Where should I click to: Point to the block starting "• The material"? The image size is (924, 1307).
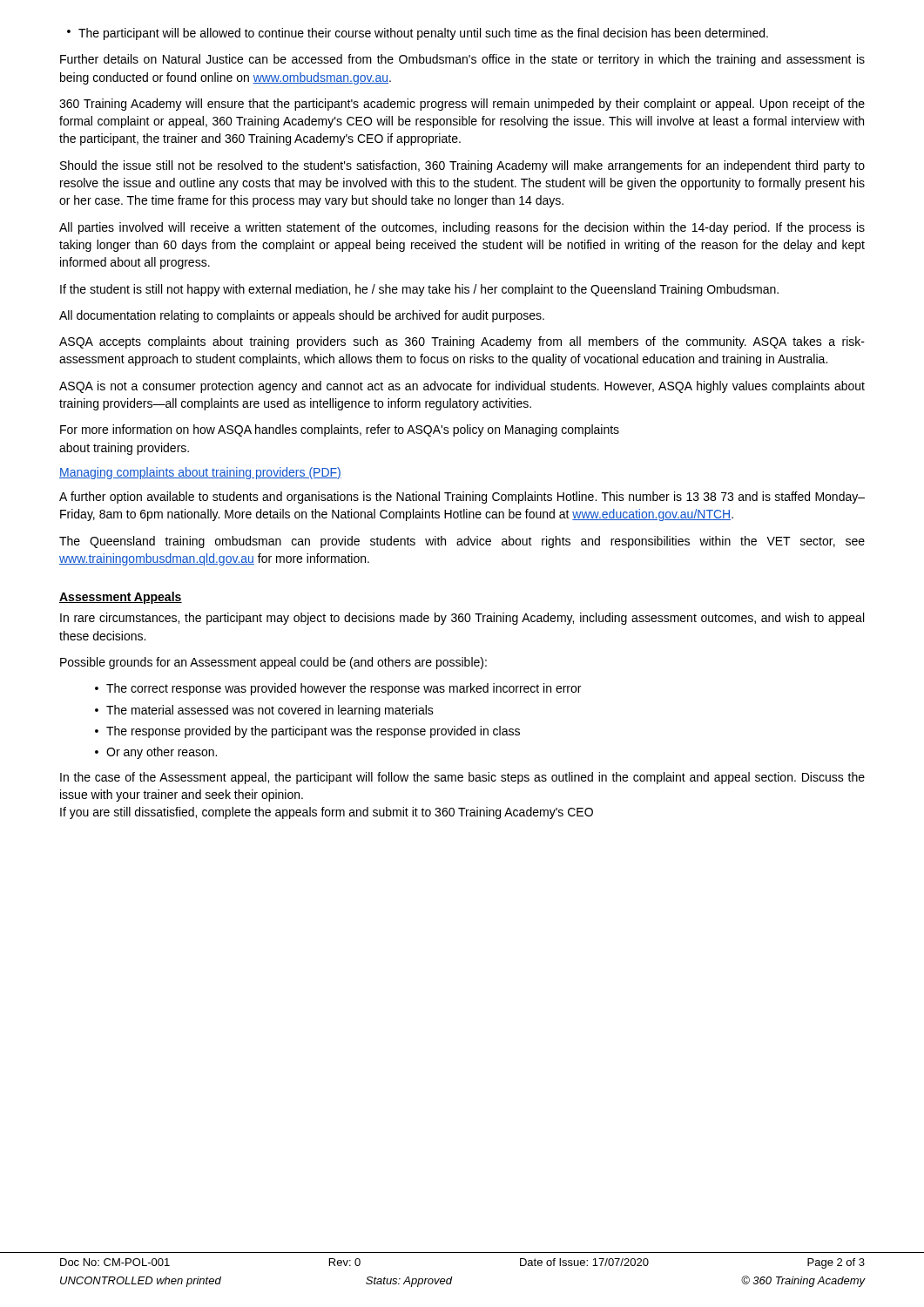260,710
